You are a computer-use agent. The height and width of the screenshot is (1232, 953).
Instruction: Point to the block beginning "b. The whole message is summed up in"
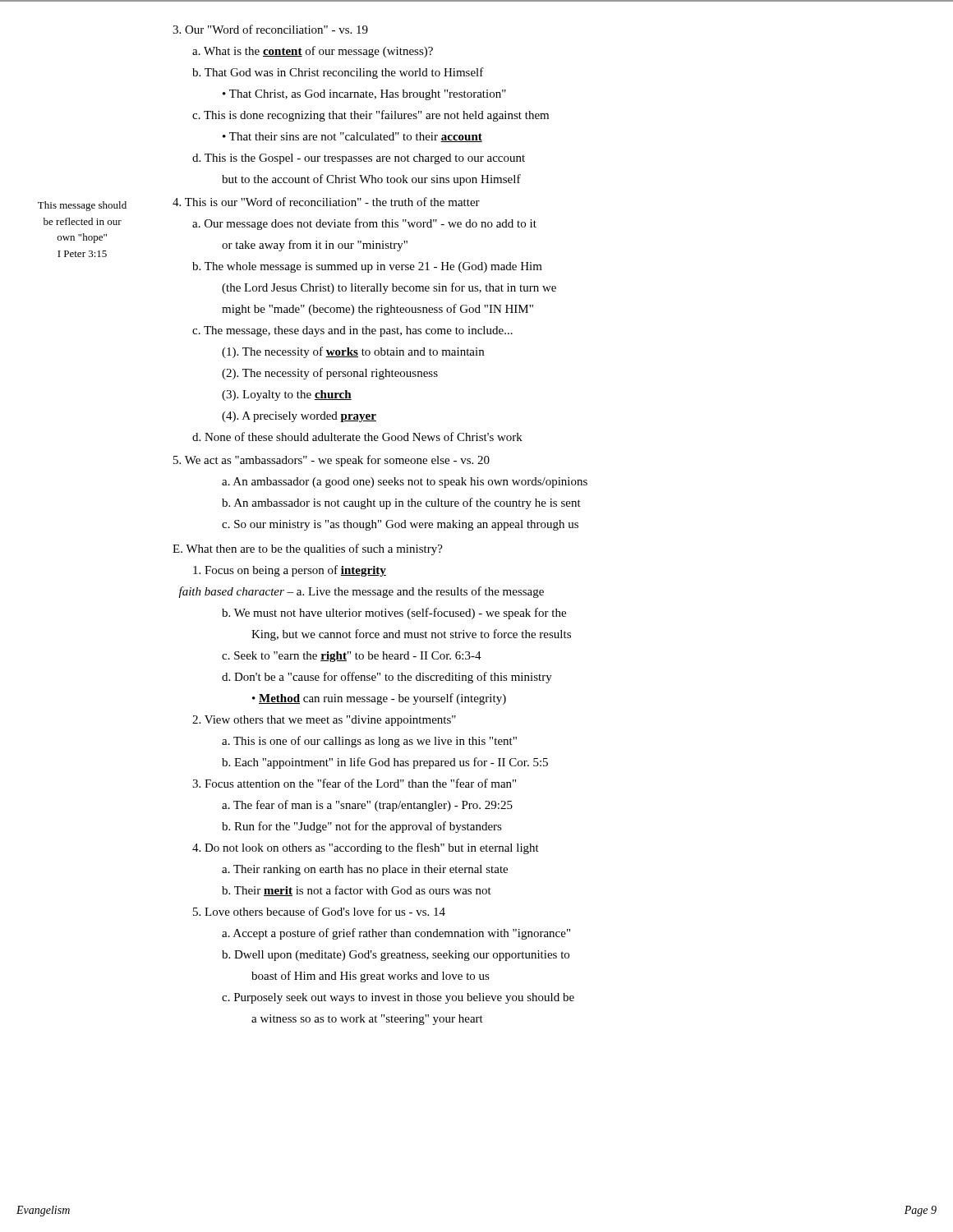[x=367, y=266]
